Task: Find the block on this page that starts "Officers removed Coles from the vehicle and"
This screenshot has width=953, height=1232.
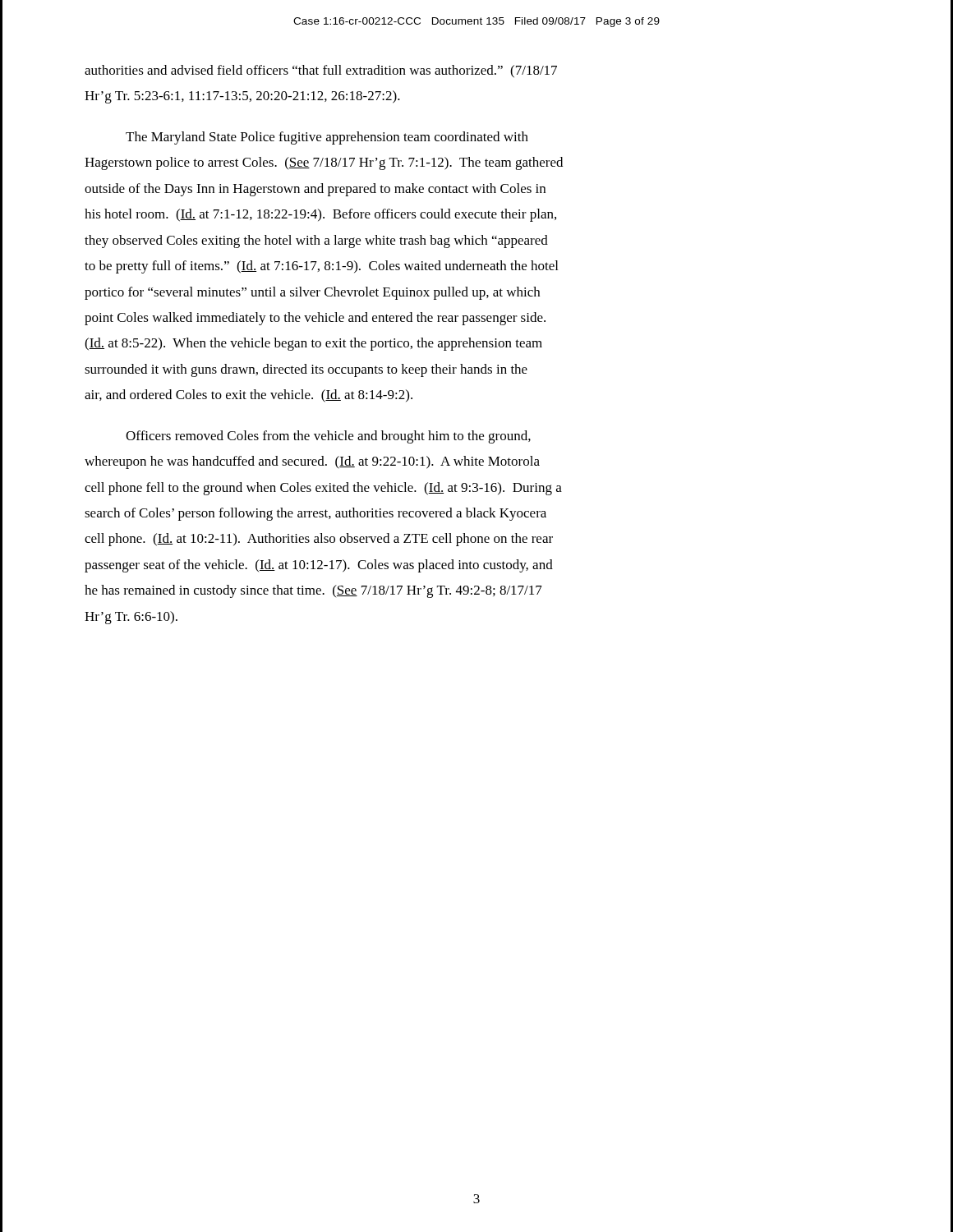Action: click(x=476, y=526)
